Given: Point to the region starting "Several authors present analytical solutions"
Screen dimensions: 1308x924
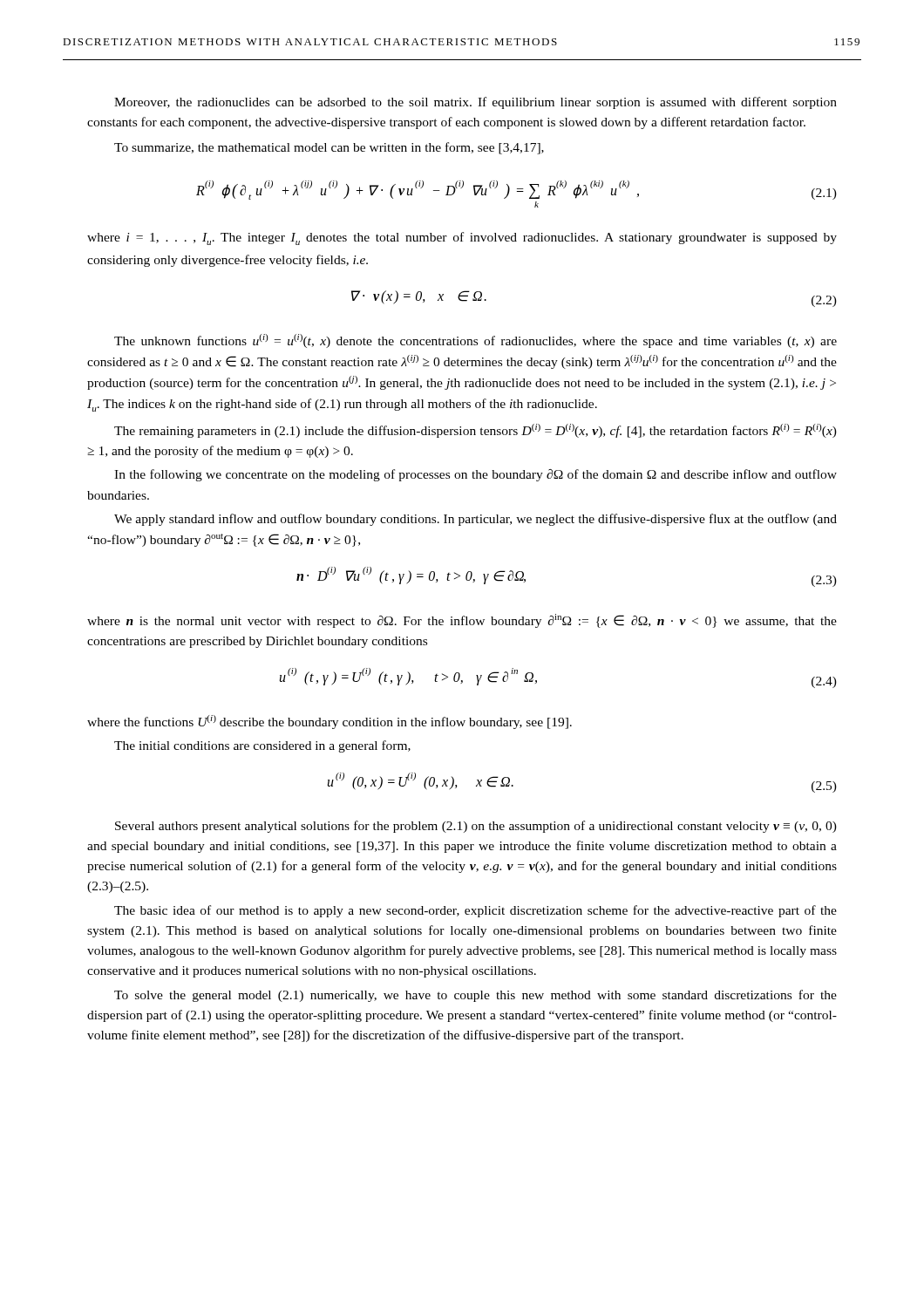Looking at the screenshot, I should tap(462, 855).
